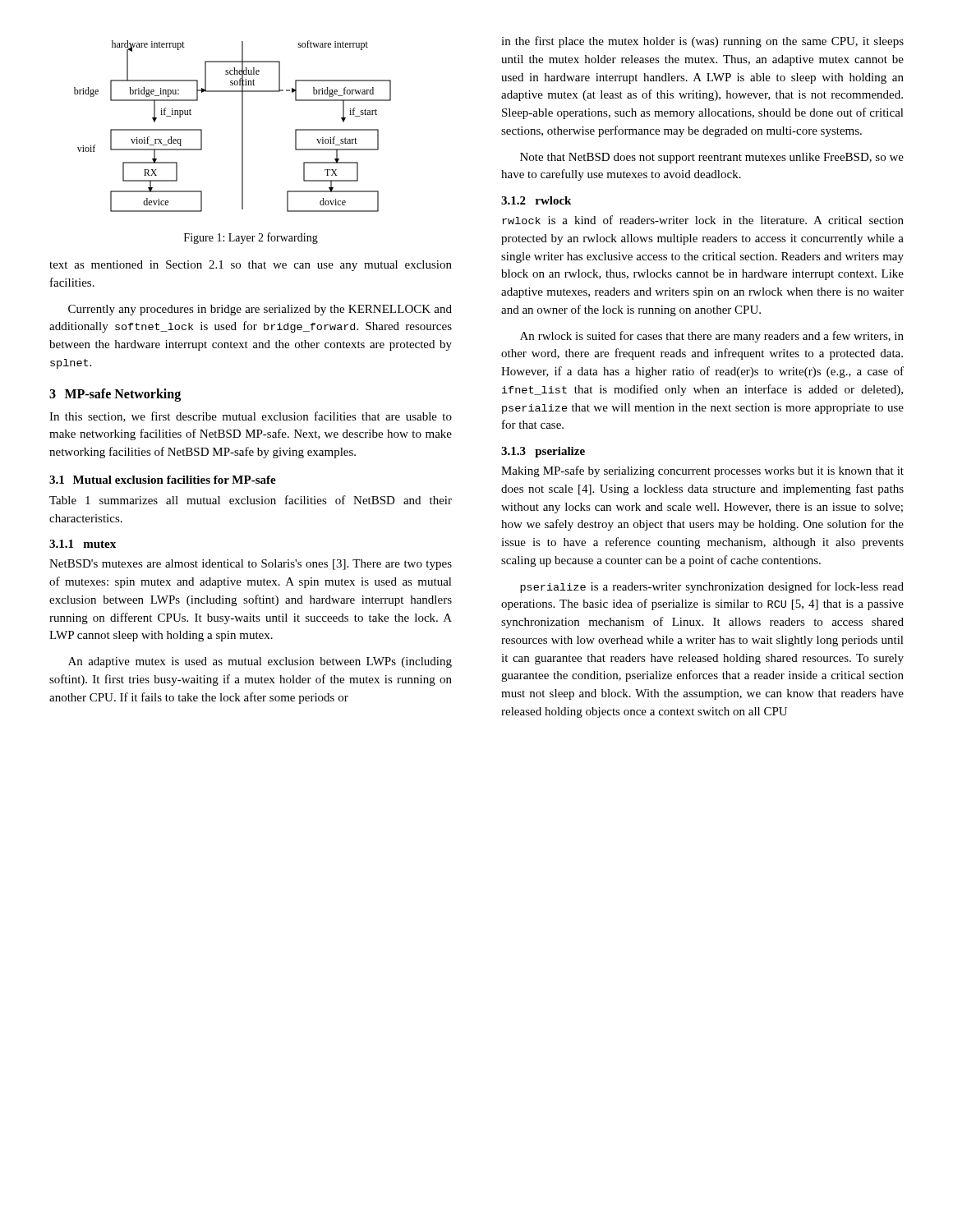
Task: Locate the block of text that opens with "NetBSD's mutexes are almost identical"
Action: coord(251,600)
